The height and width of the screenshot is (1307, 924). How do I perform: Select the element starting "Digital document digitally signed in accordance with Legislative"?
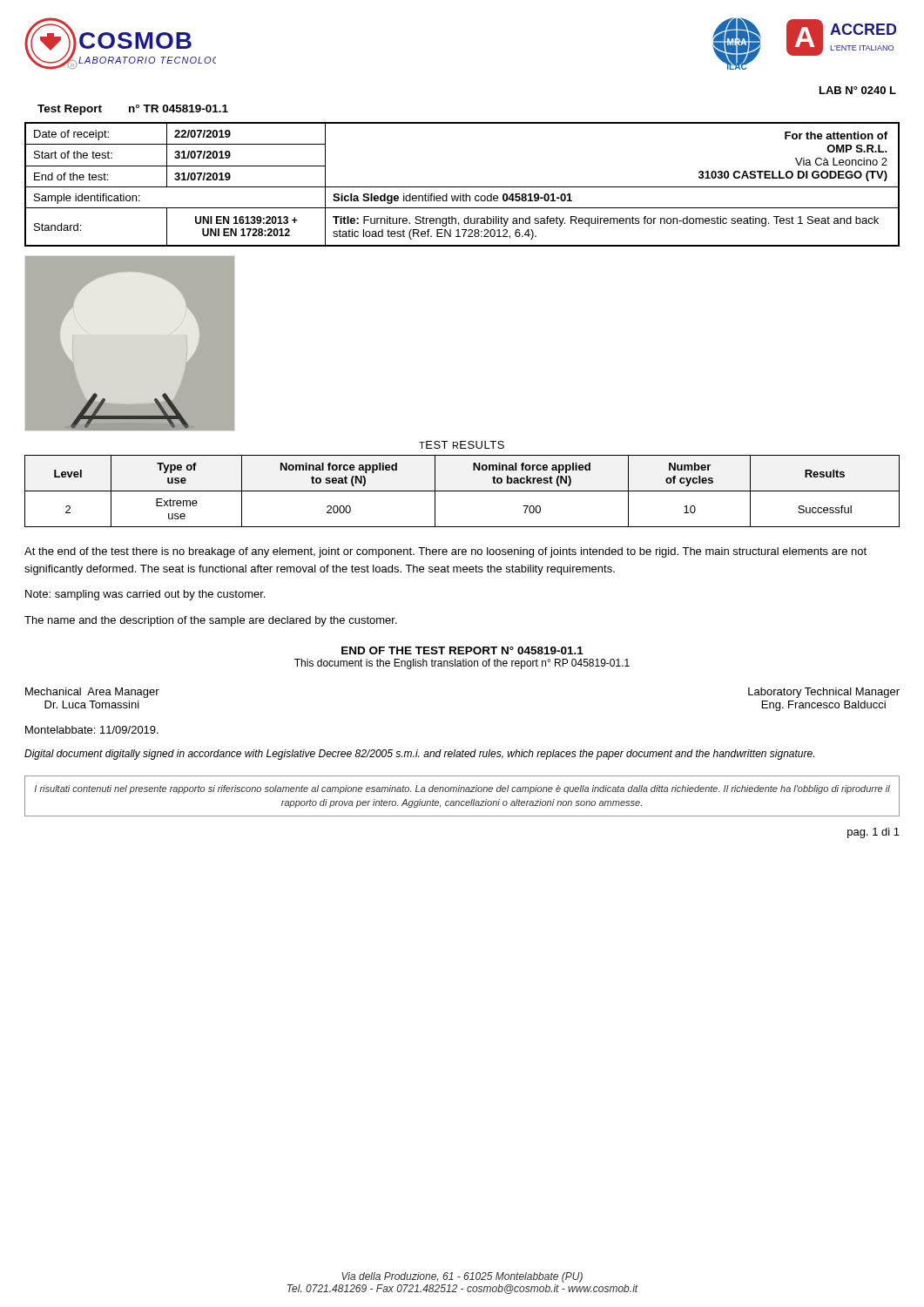pos(420,754)
